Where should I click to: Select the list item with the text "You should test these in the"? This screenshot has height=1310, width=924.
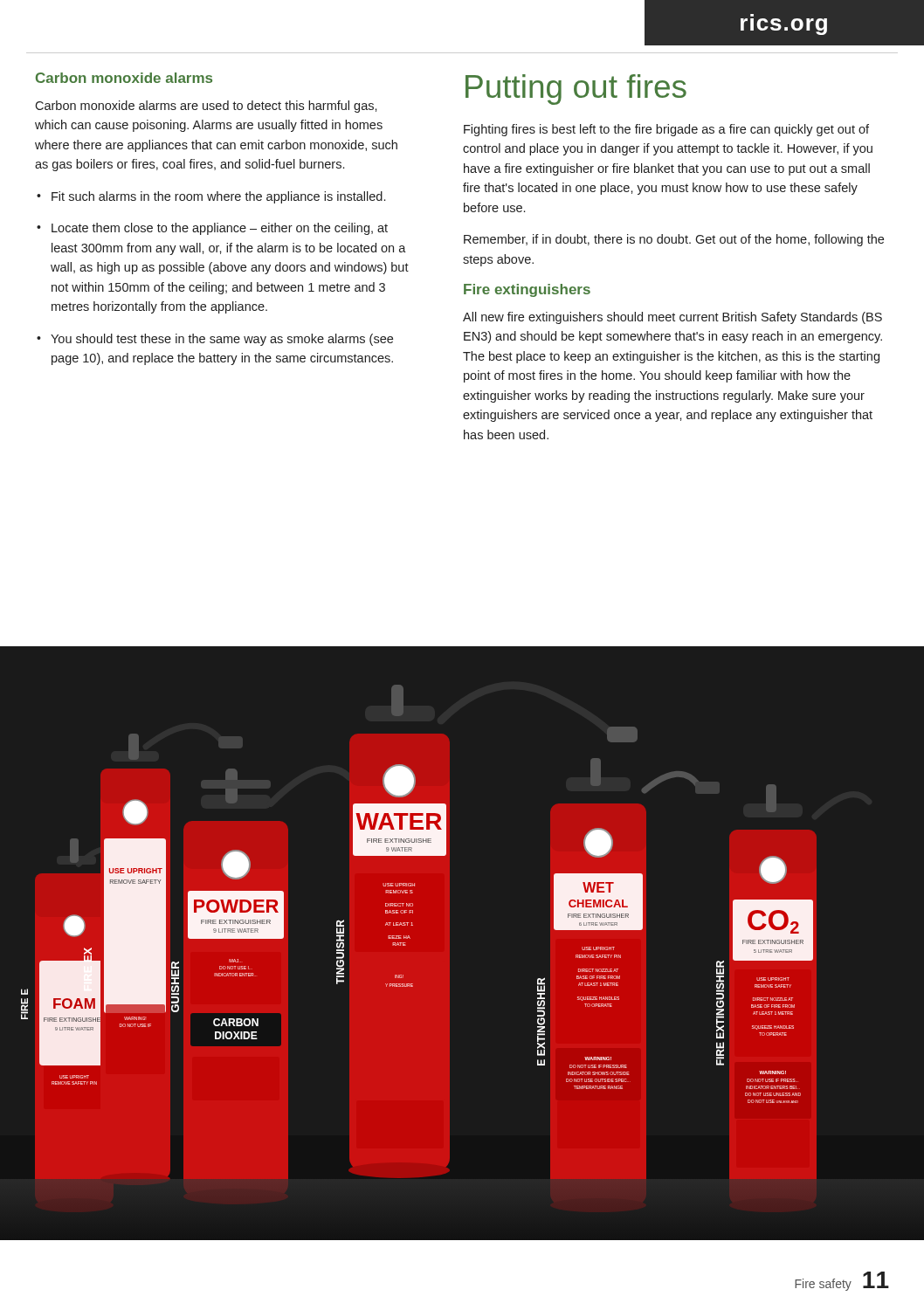tap(222, 348)
